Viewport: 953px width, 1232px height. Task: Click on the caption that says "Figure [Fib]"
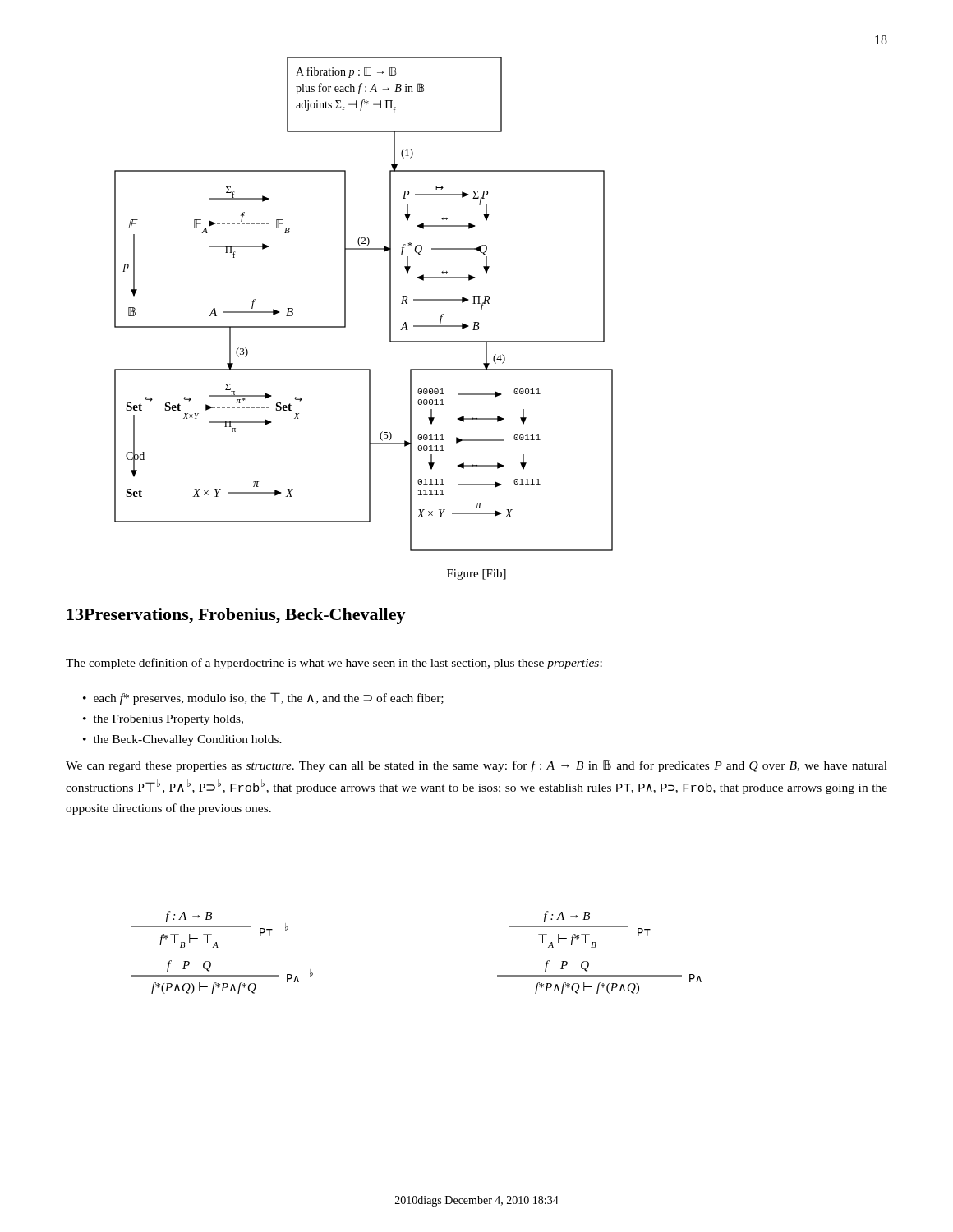coord(476,573)
